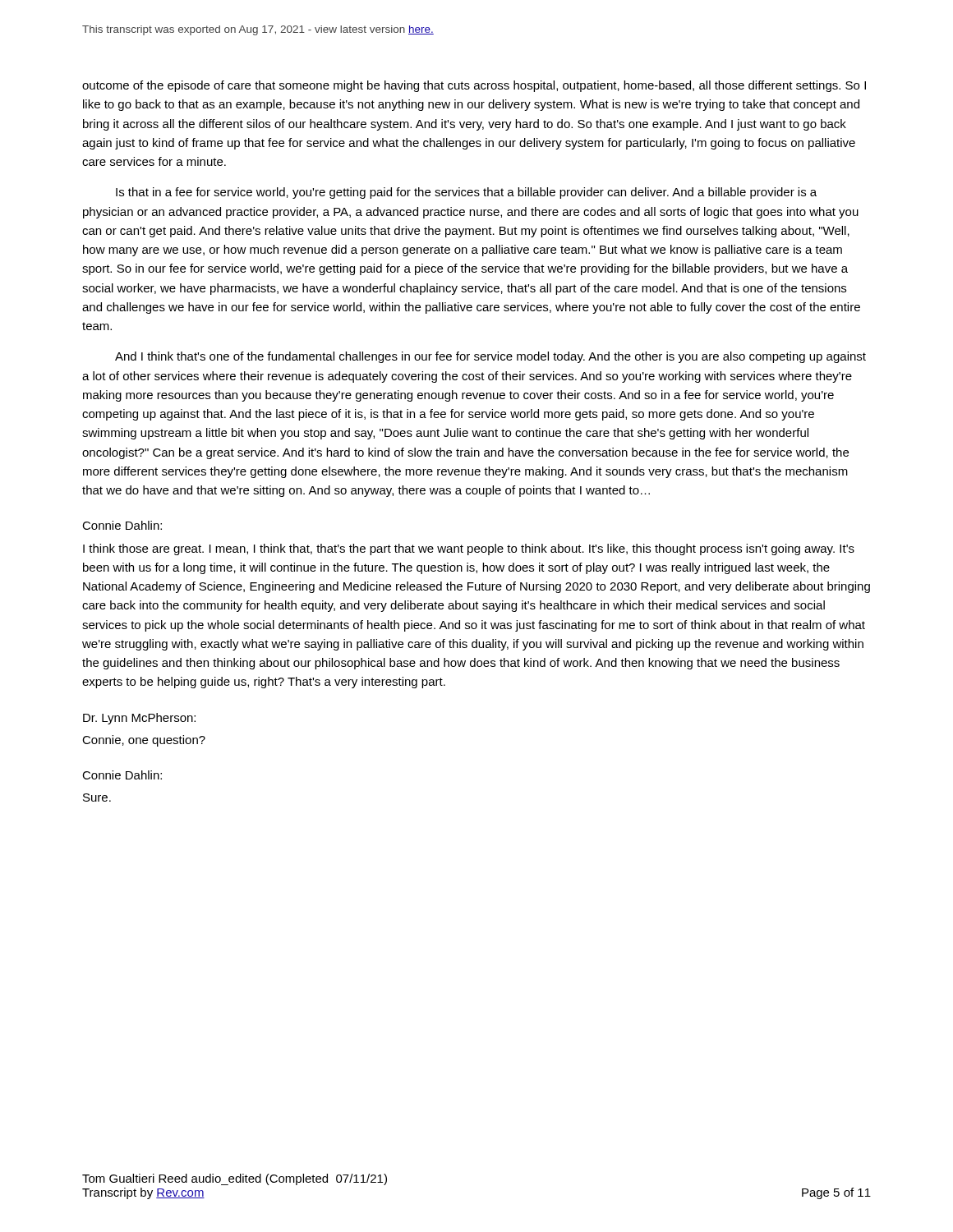Where is the passage that starts "Is that in a"?

click(476, 259)
